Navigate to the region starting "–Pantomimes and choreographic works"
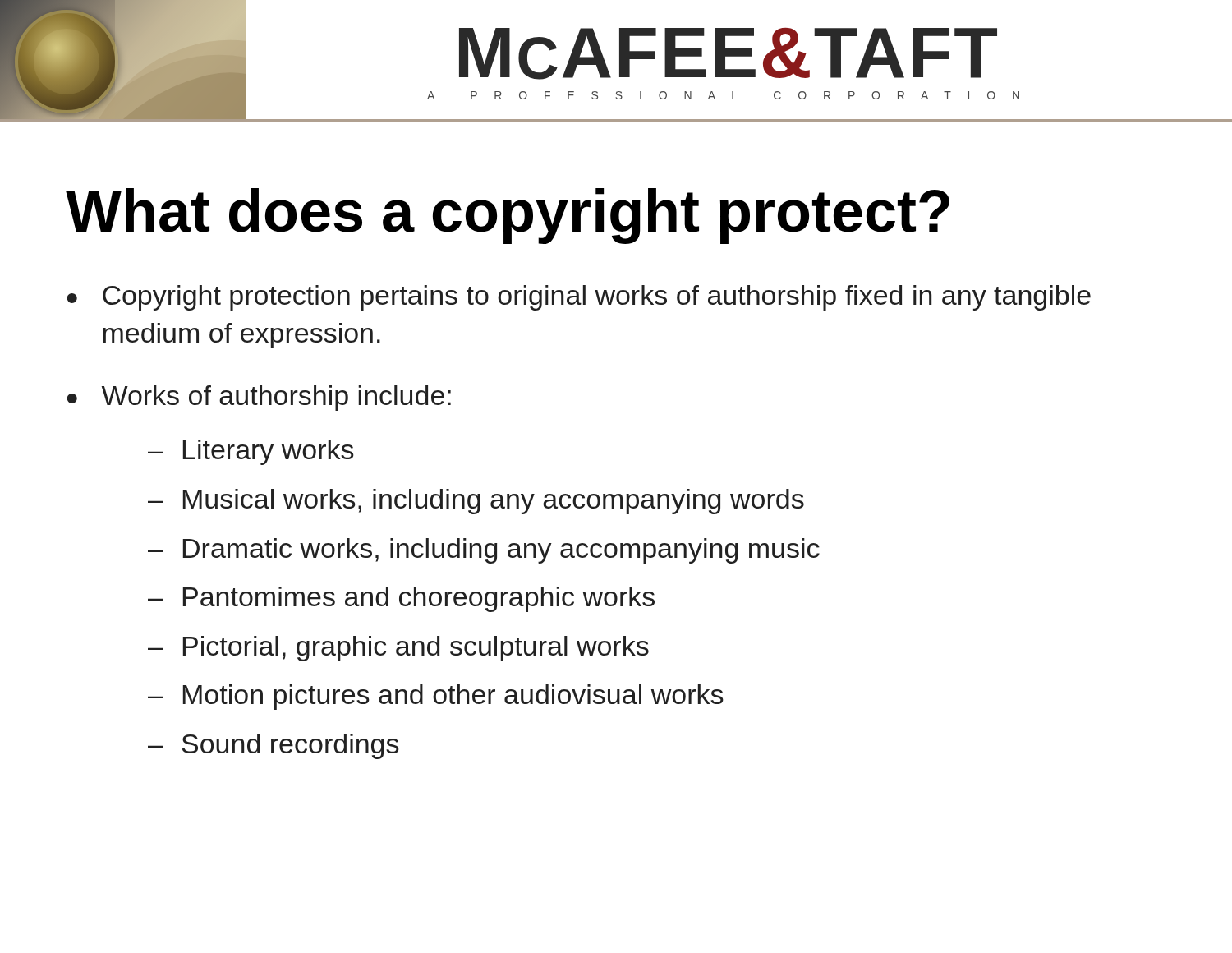1232x953 pixels. [x=657, y=597]
